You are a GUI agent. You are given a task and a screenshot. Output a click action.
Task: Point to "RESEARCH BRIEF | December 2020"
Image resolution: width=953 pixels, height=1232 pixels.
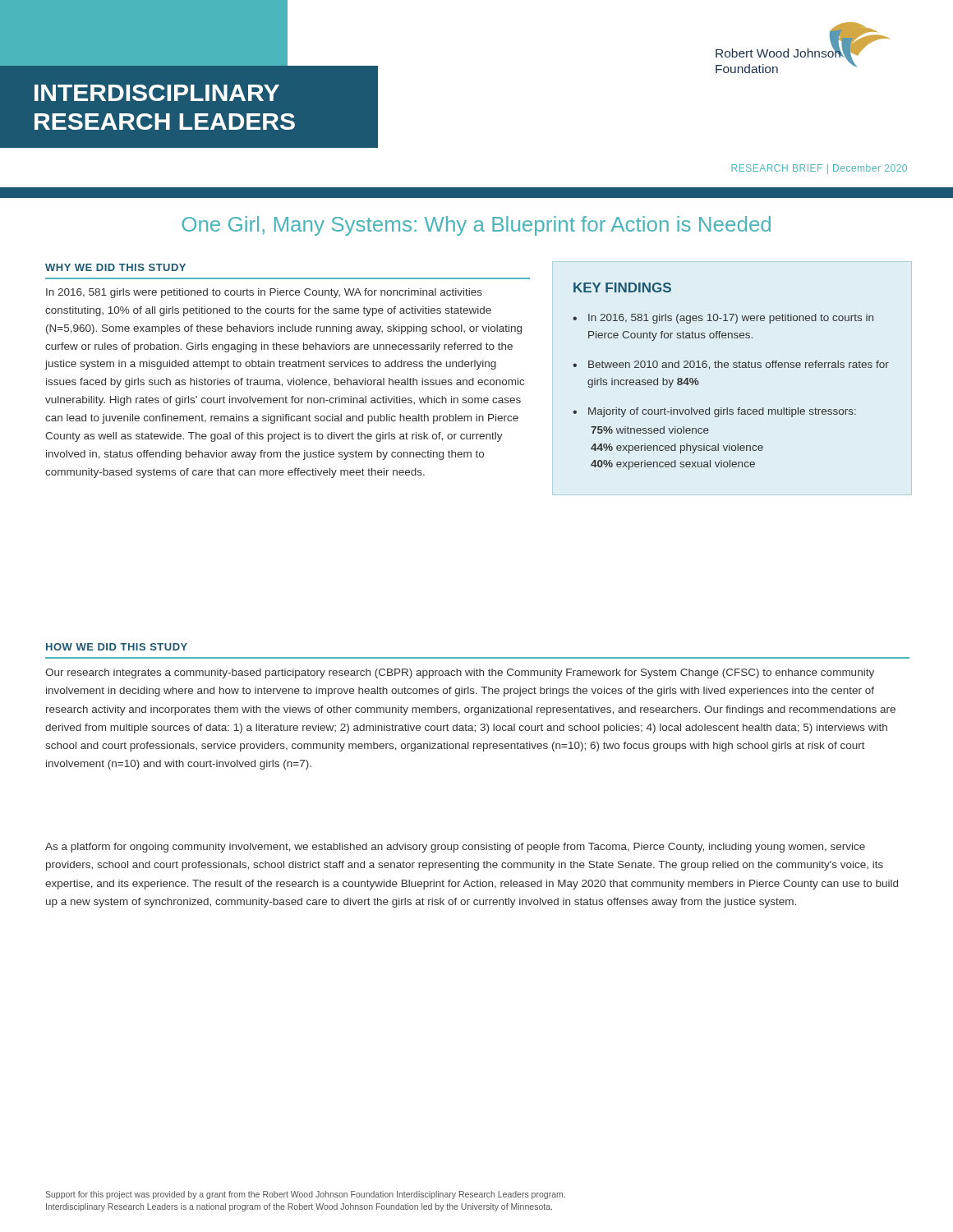[819, 168]
